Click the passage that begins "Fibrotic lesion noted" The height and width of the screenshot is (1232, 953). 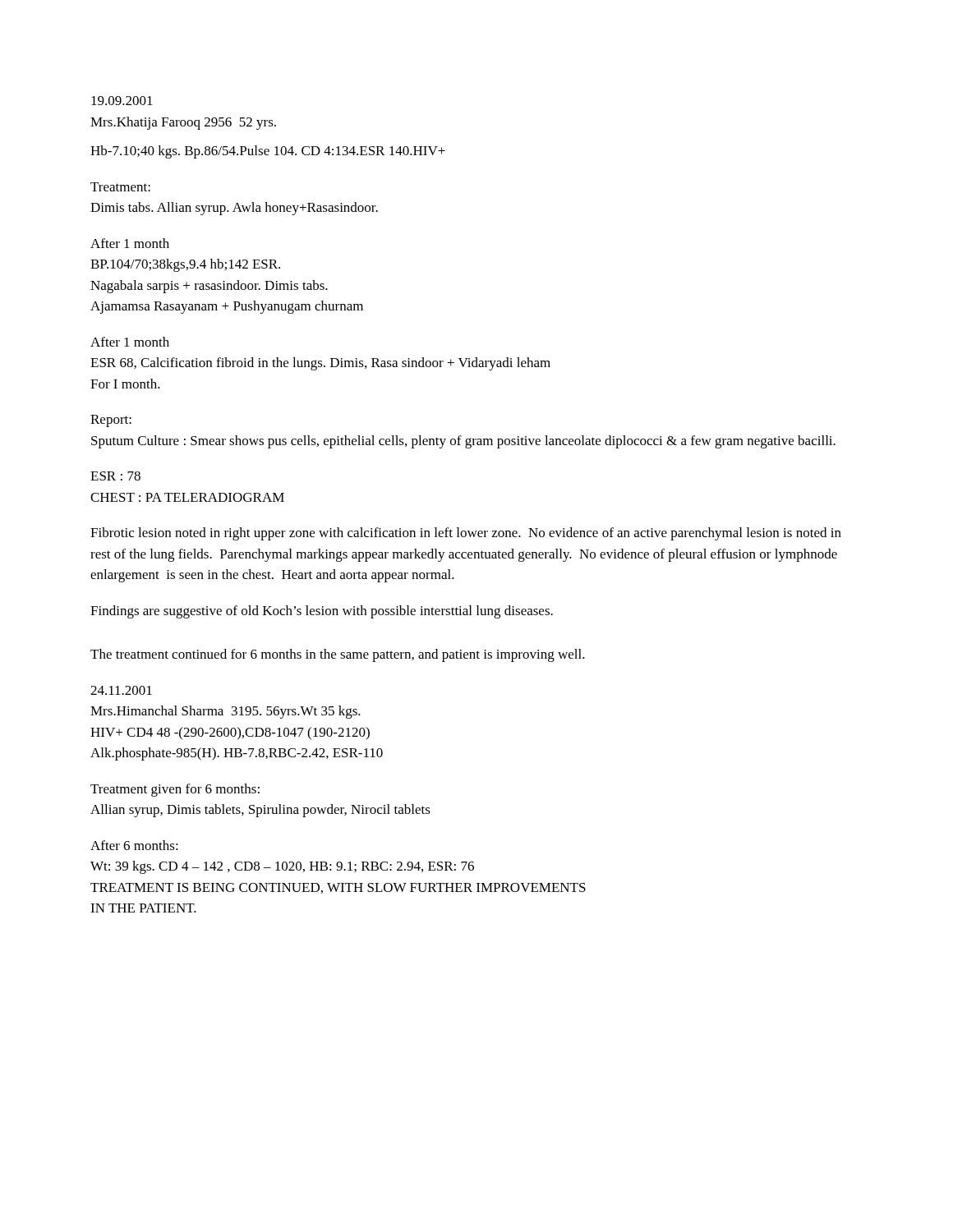point(466,554)
